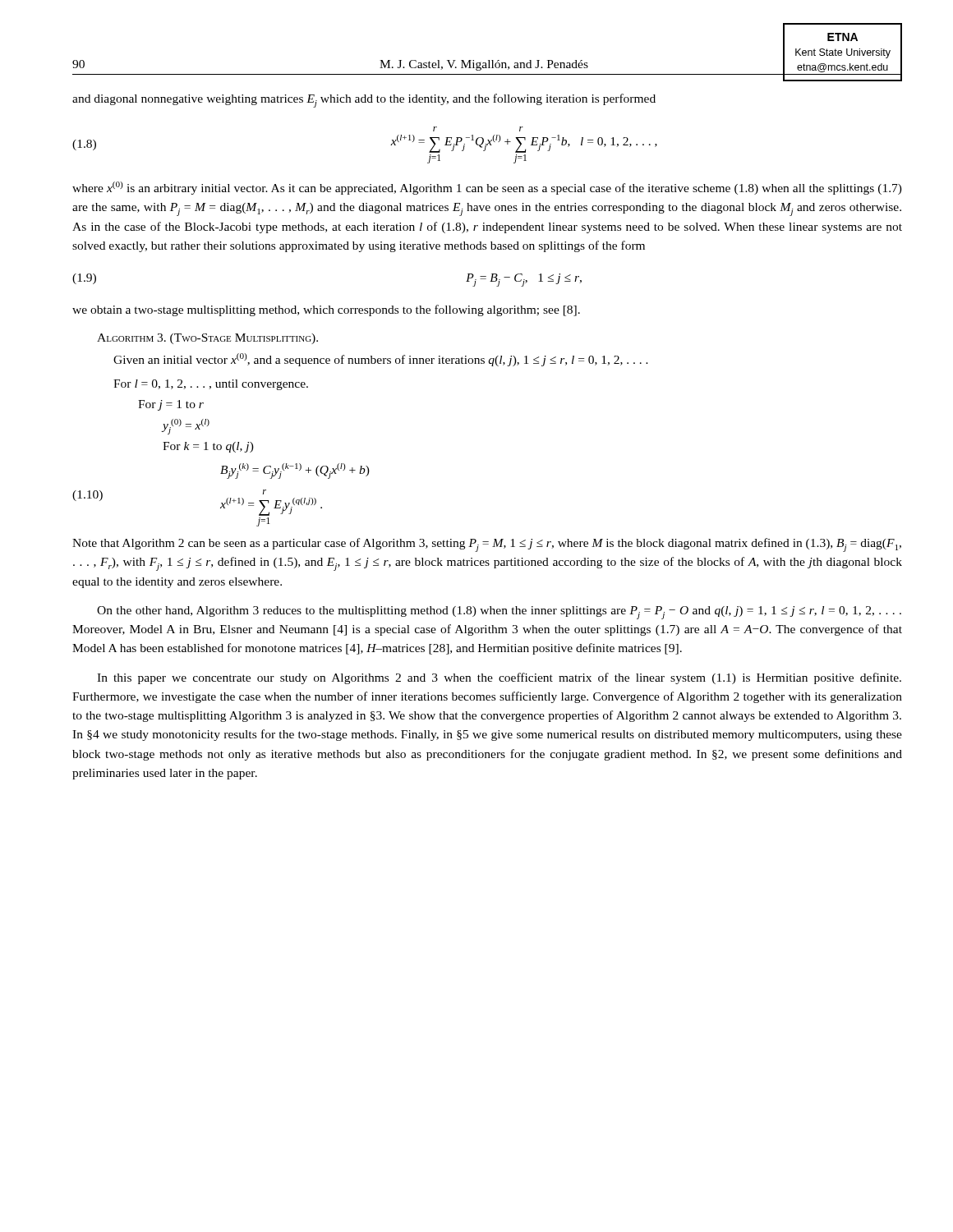The image size is (953, 1232).
Task: Locate the text block containing "we obtain a two-stage"
Action: point(326,309)
